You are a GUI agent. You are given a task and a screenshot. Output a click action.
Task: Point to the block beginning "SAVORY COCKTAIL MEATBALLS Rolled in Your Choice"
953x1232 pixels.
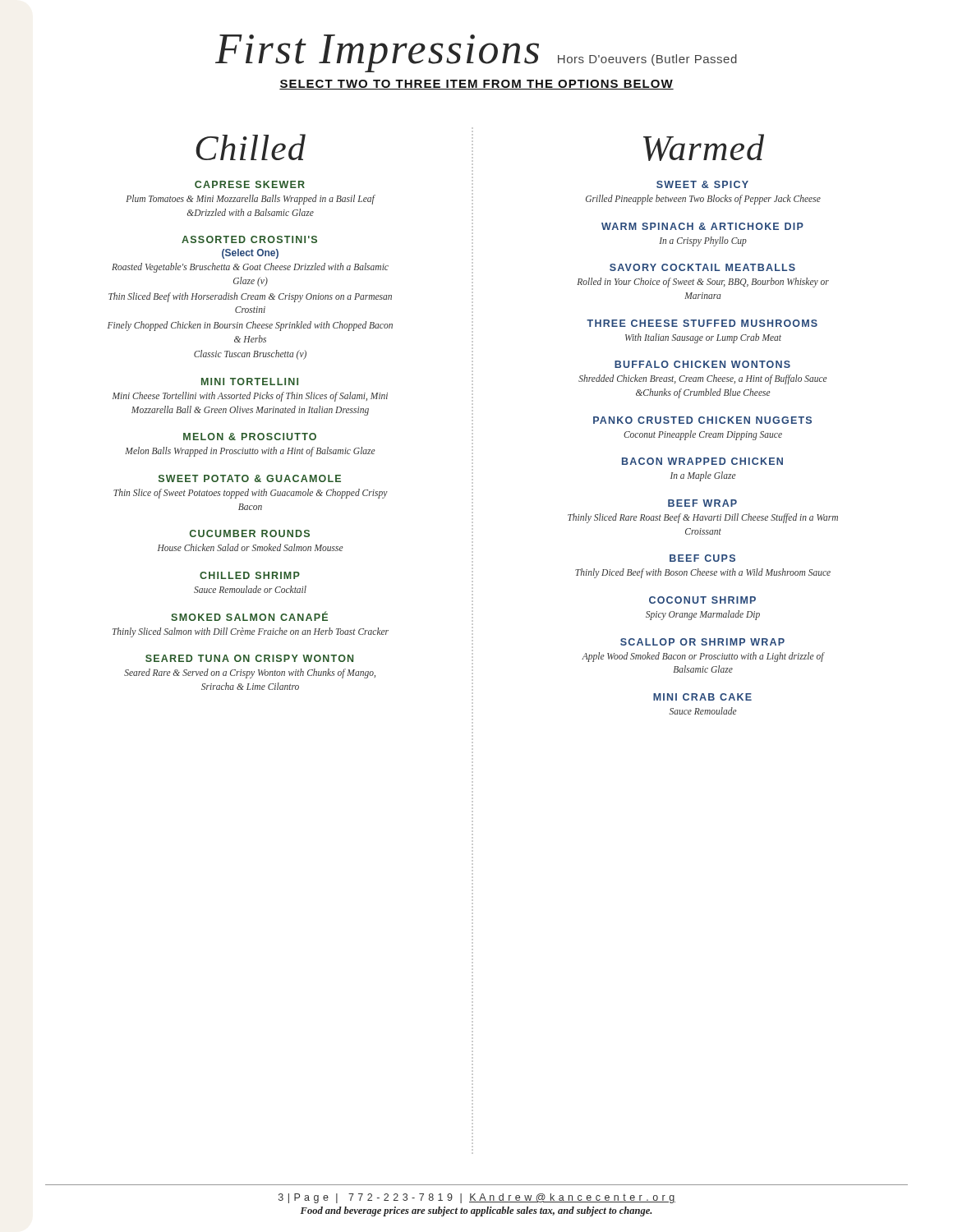click(x=703, y=283)
